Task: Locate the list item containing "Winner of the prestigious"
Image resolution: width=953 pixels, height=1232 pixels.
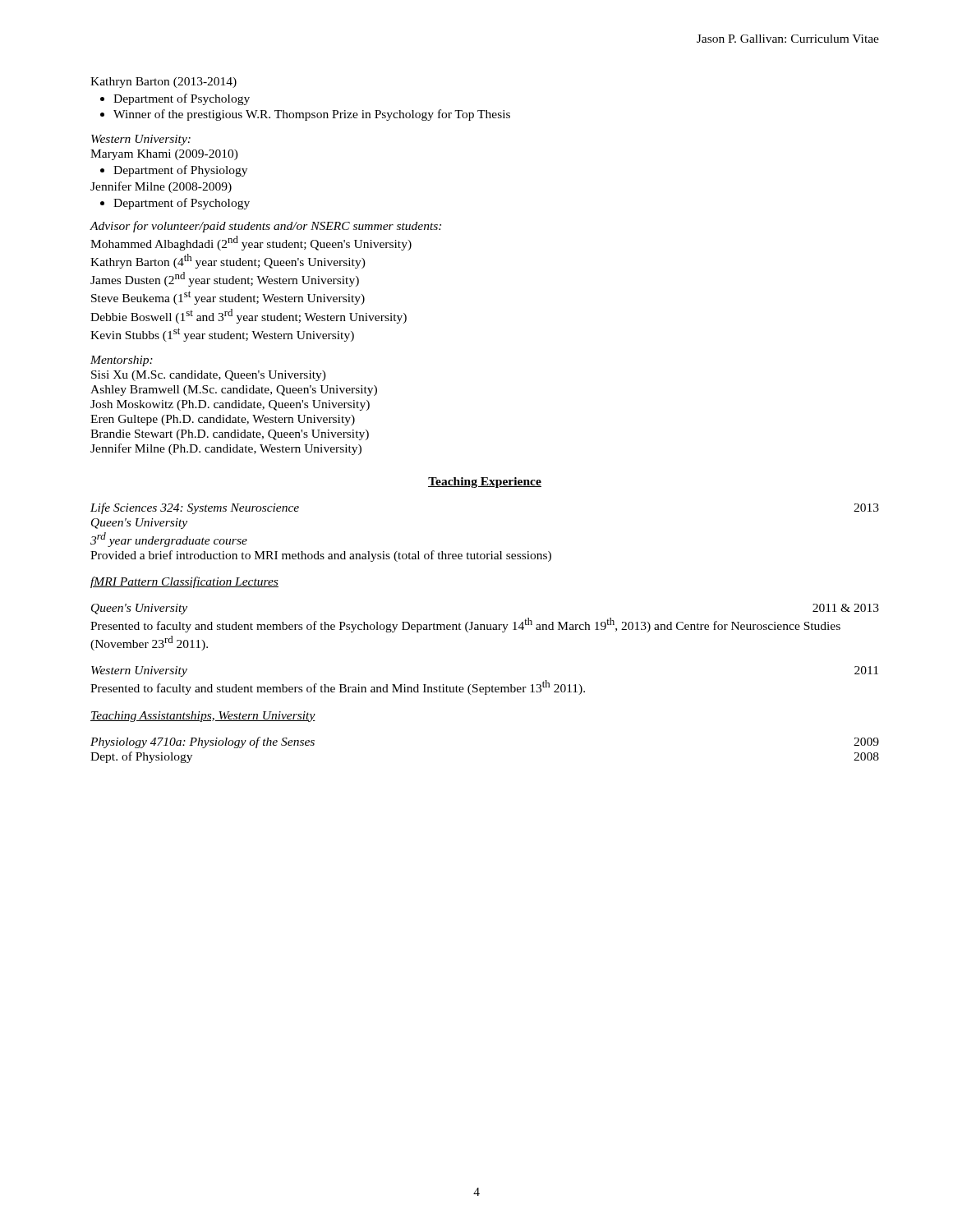Action: click(x=312, y=114)
